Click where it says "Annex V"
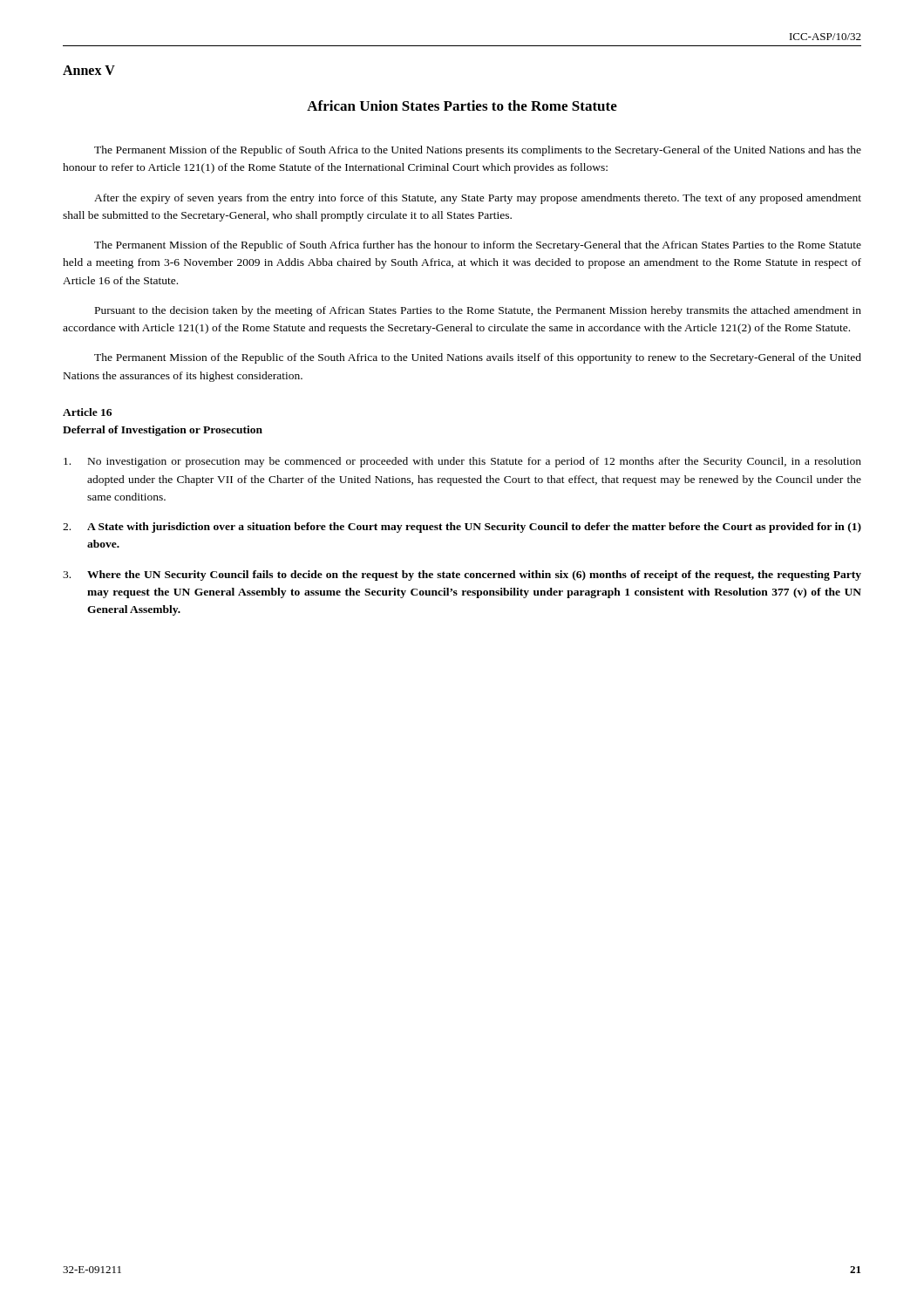 [x=89, y=70]
